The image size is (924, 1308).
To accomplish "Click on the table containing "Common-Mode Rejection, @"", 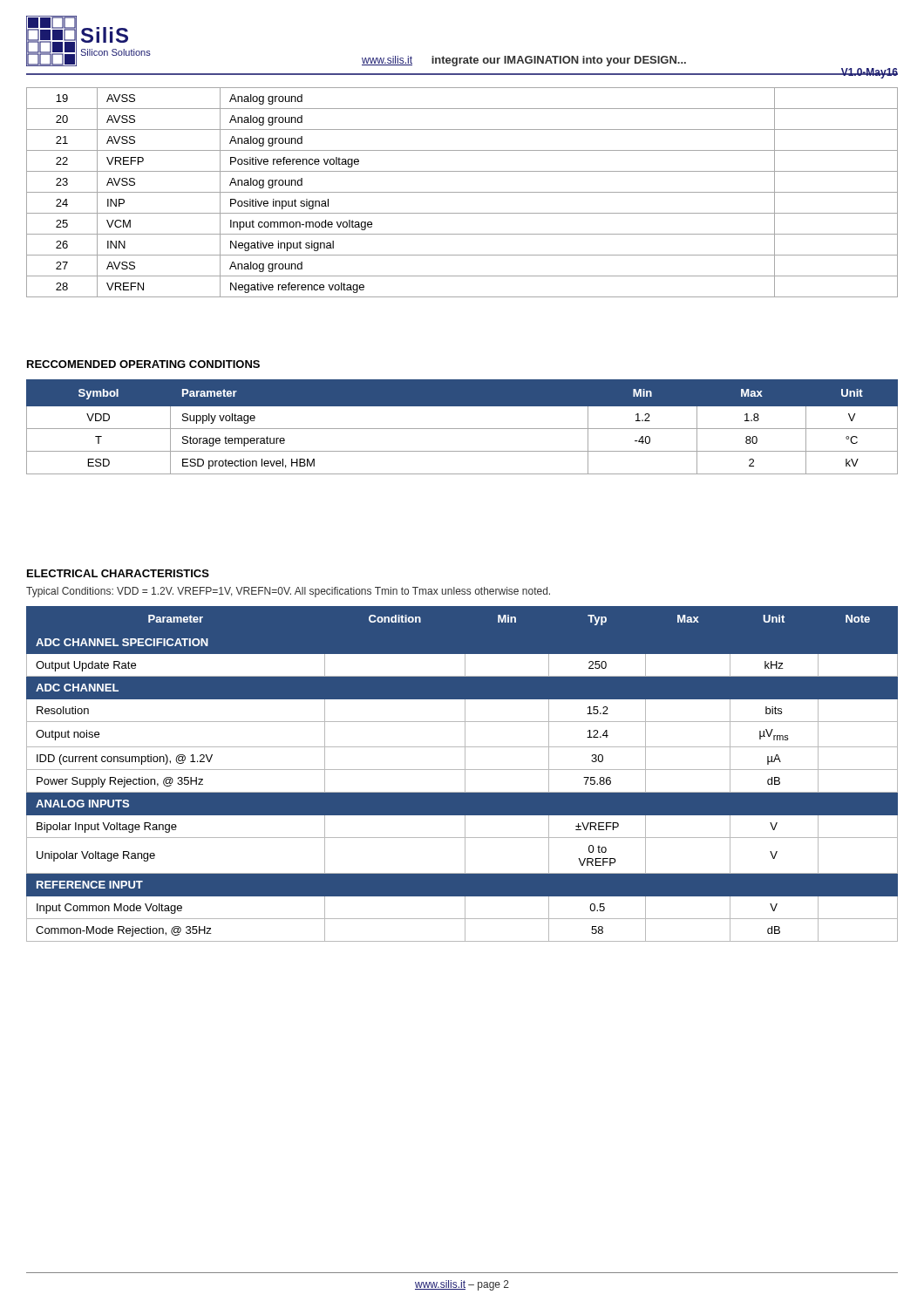I will (462, 774).
